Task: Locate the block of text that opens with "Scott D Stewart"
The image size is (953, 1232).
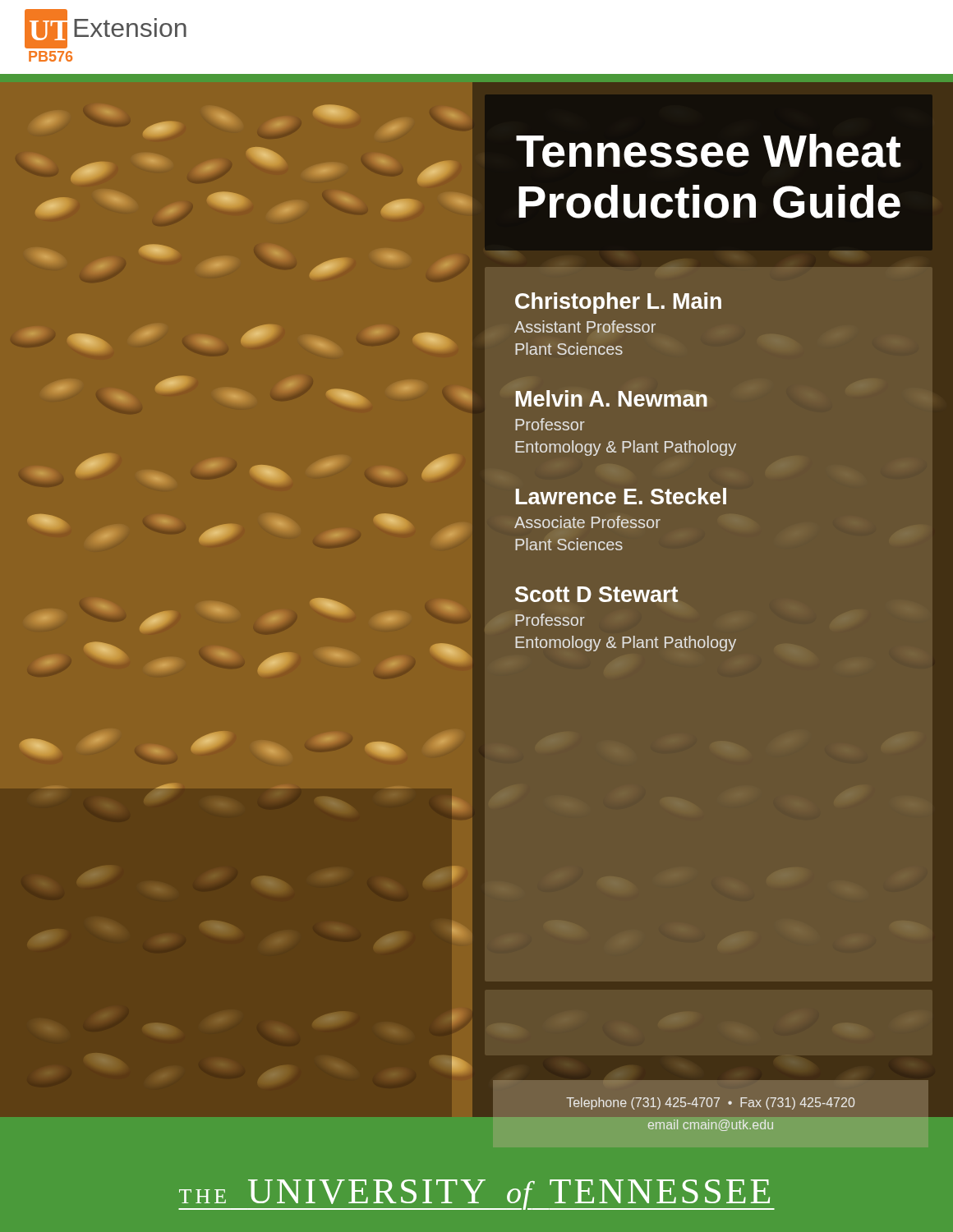Action: [x=597, y=594]
